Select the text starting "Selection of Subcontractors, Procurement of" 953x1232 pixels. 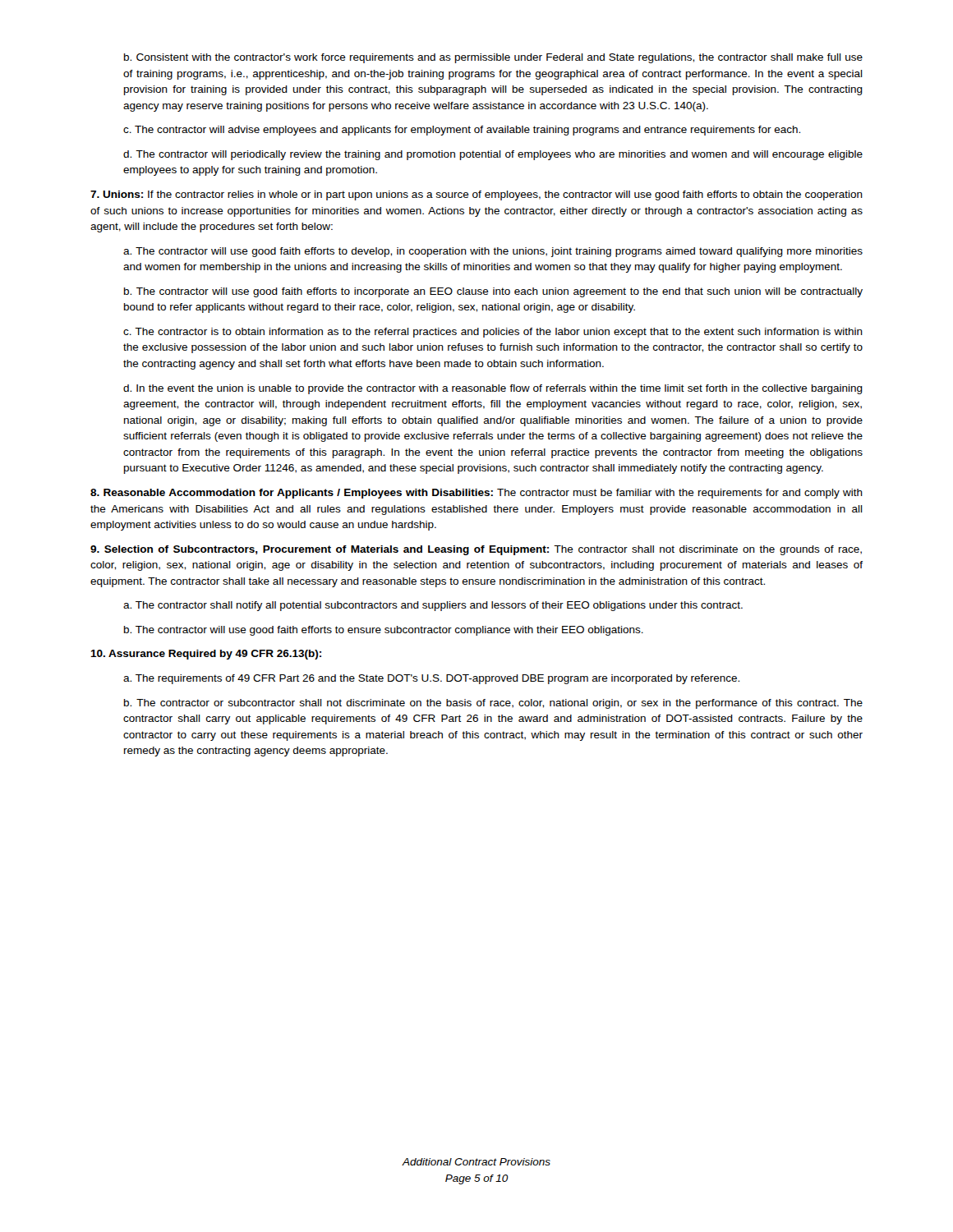coord(476,565)
